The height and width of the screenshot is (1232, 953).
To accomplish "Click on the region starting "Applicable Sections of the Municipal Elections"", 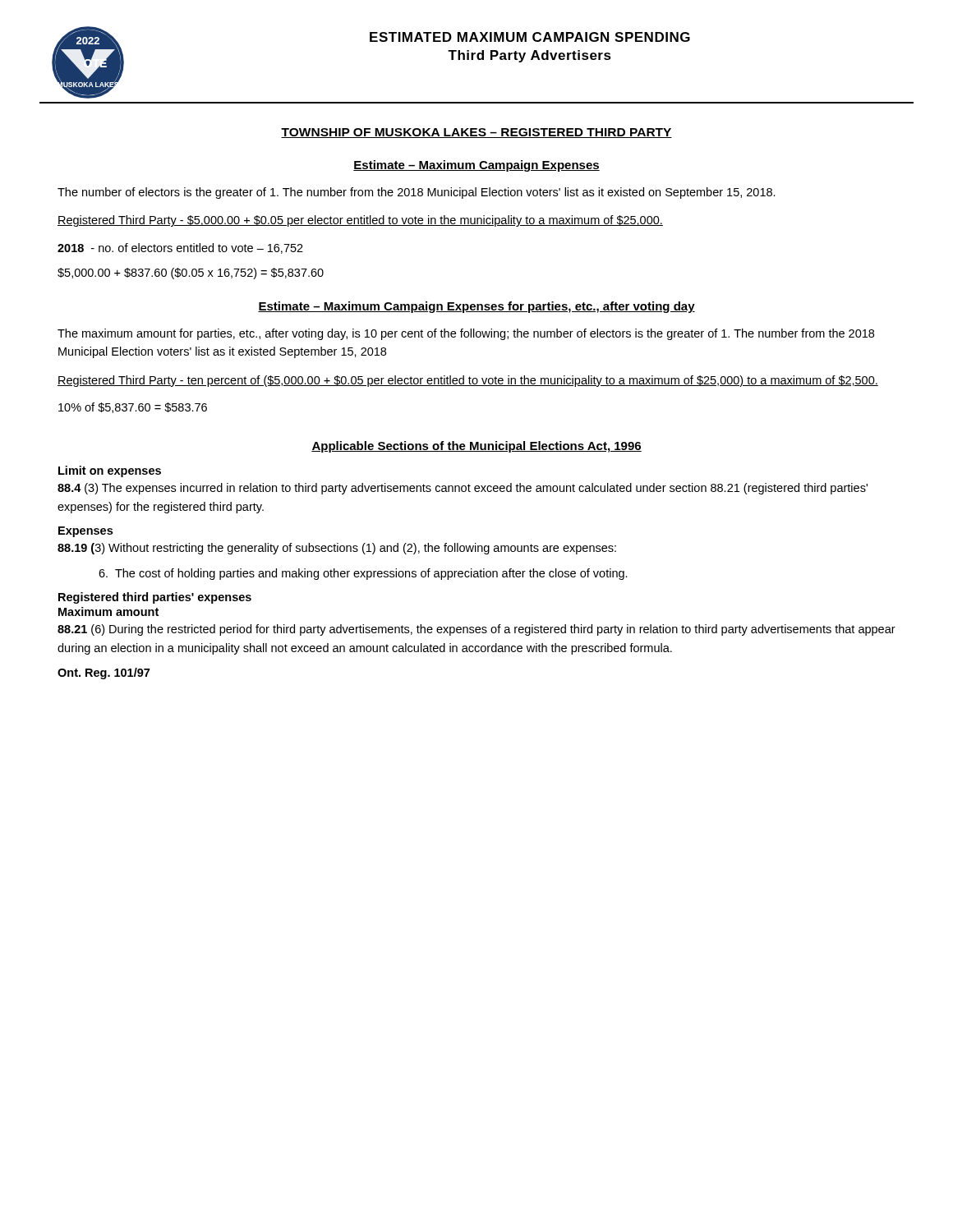I will (476, 446).
